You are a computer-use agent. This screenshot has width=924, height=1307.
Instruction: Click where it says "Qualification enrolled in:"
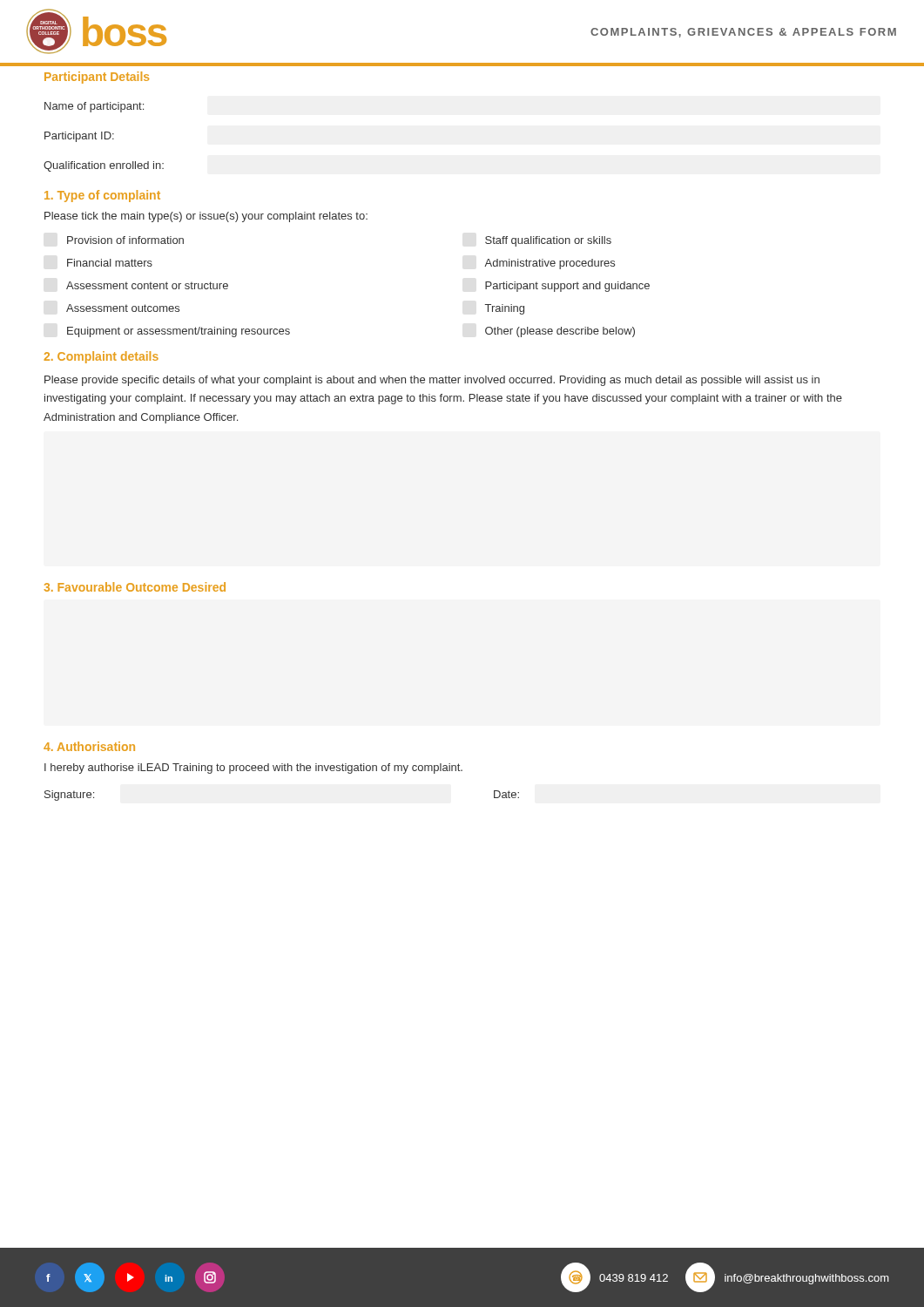[x=104, y=166]
